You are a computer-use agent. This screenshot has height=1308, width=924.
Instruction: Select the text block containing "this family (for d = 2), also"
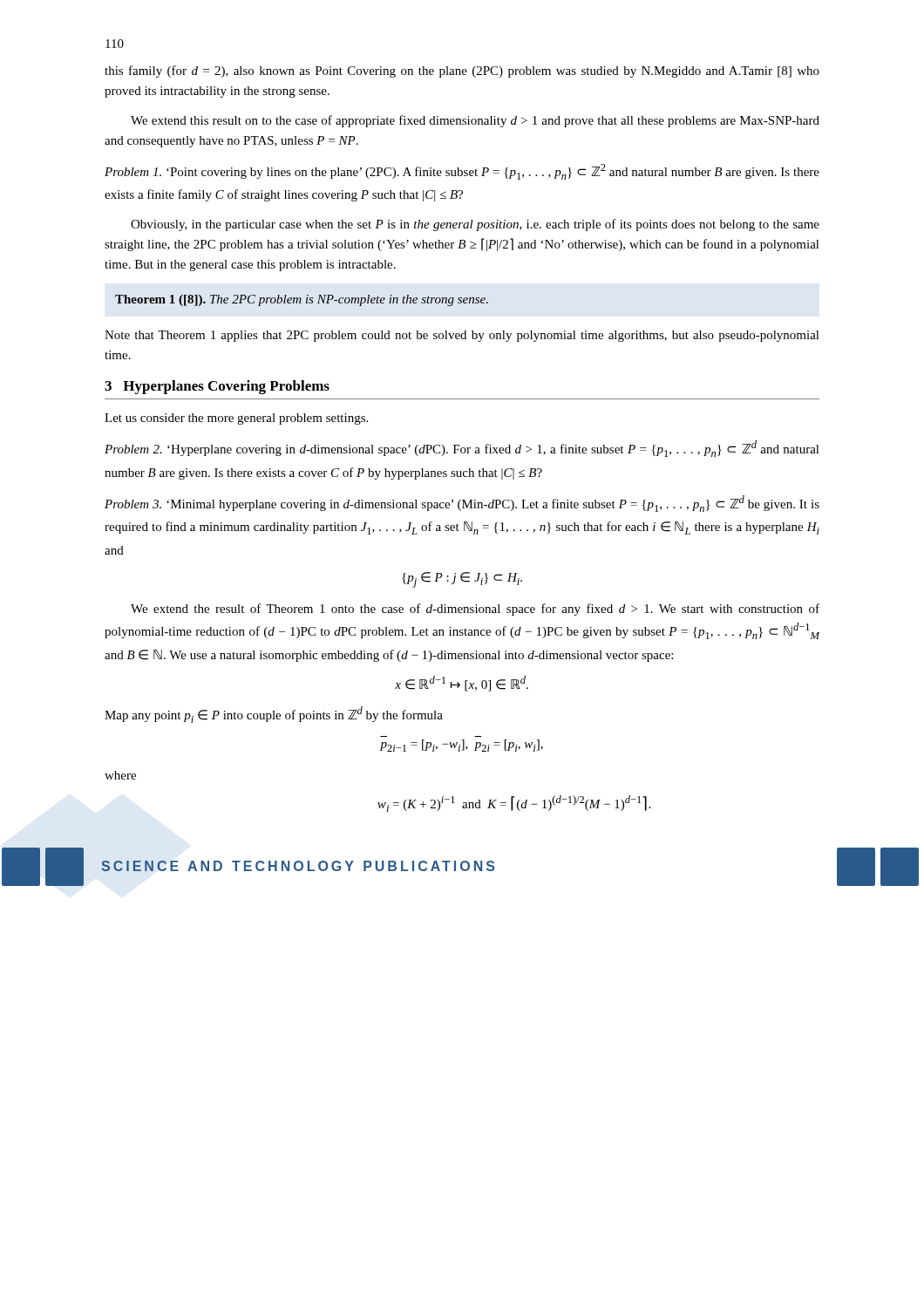(x=462, y=81)
